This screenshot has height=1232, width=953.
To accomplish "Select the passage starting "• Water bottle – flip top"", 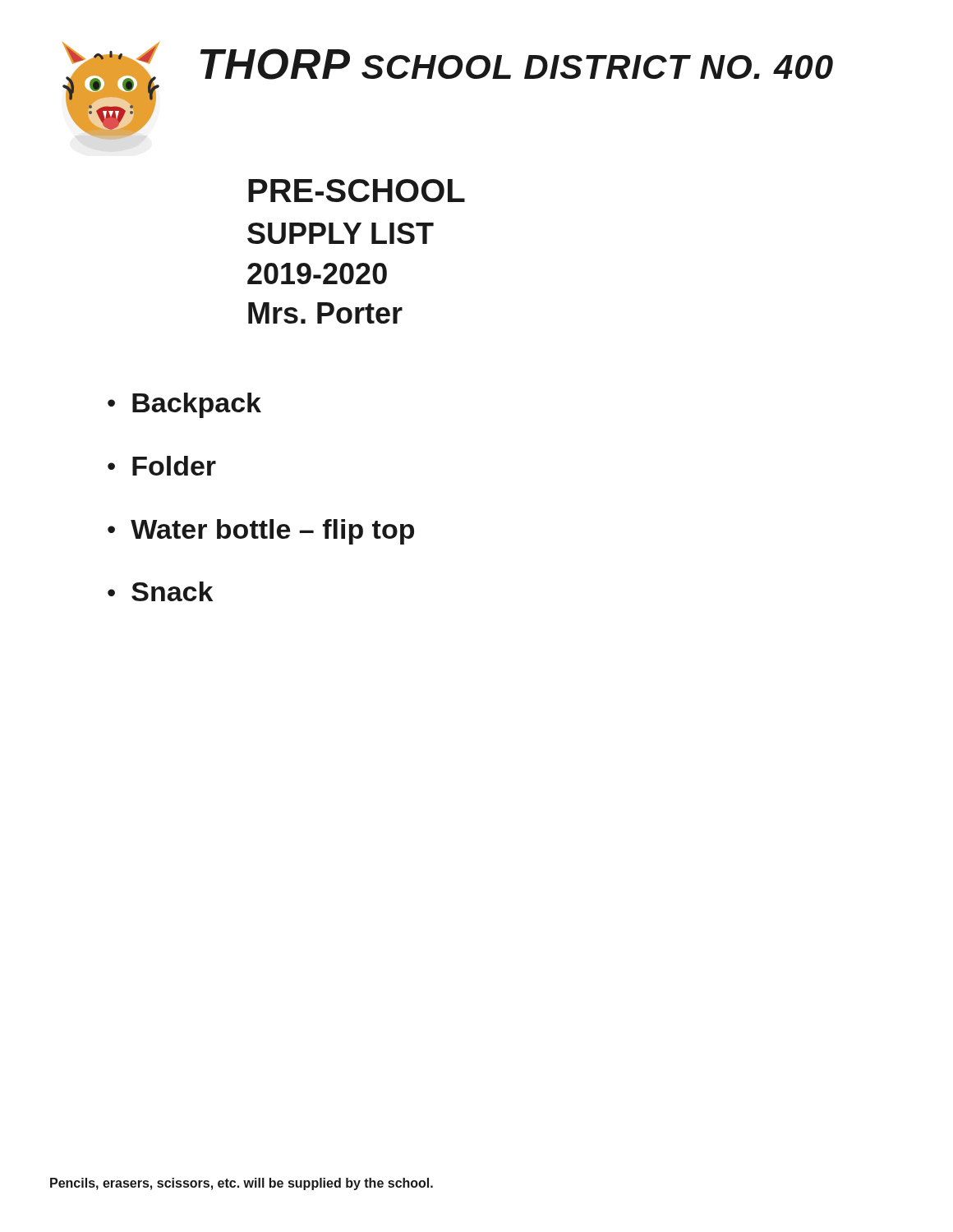I will (x=261, y=529).
